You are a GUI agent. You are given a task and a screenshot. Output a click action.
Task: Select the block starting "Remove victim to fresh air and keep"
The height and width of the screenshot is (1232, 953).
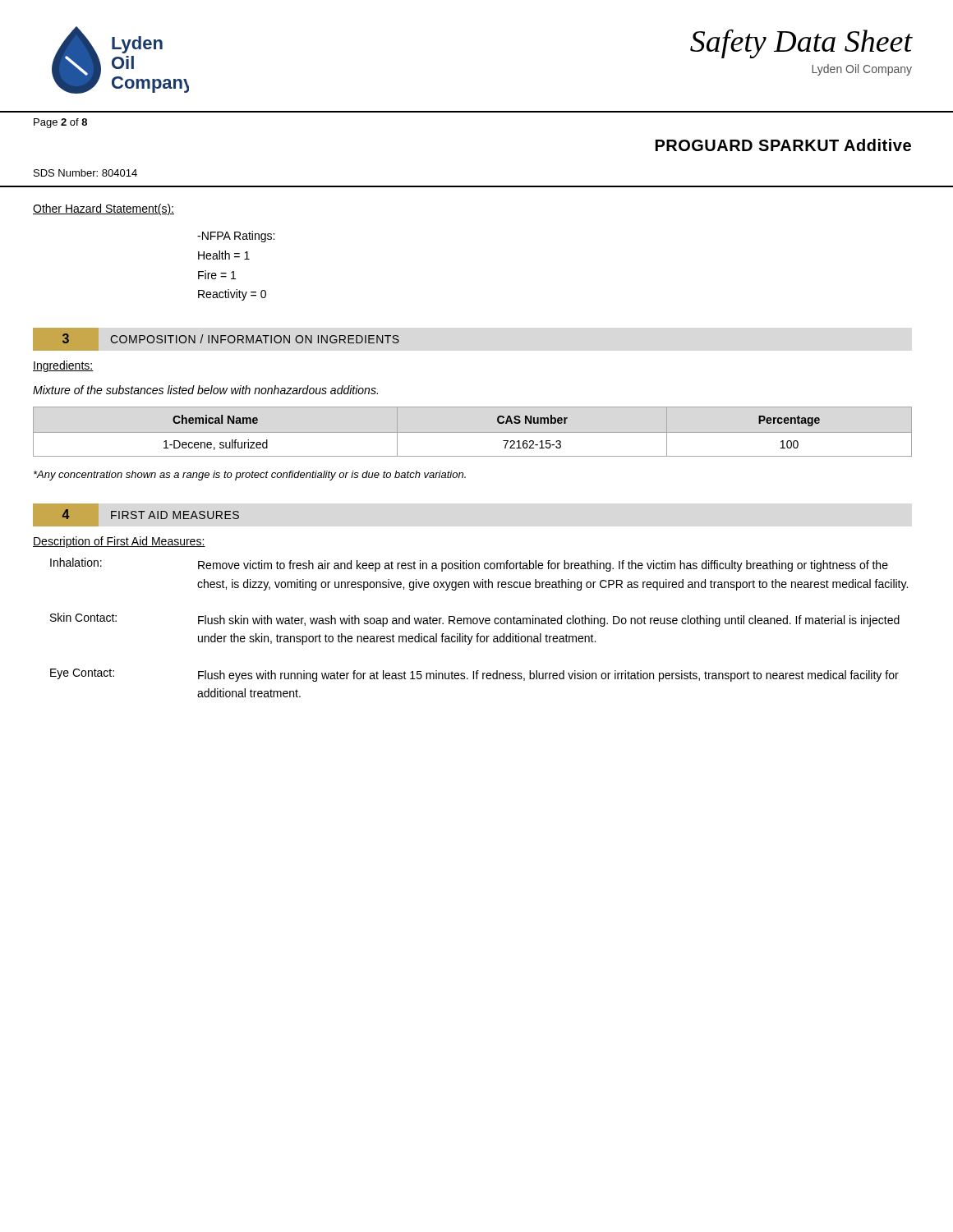click(553, 574)
